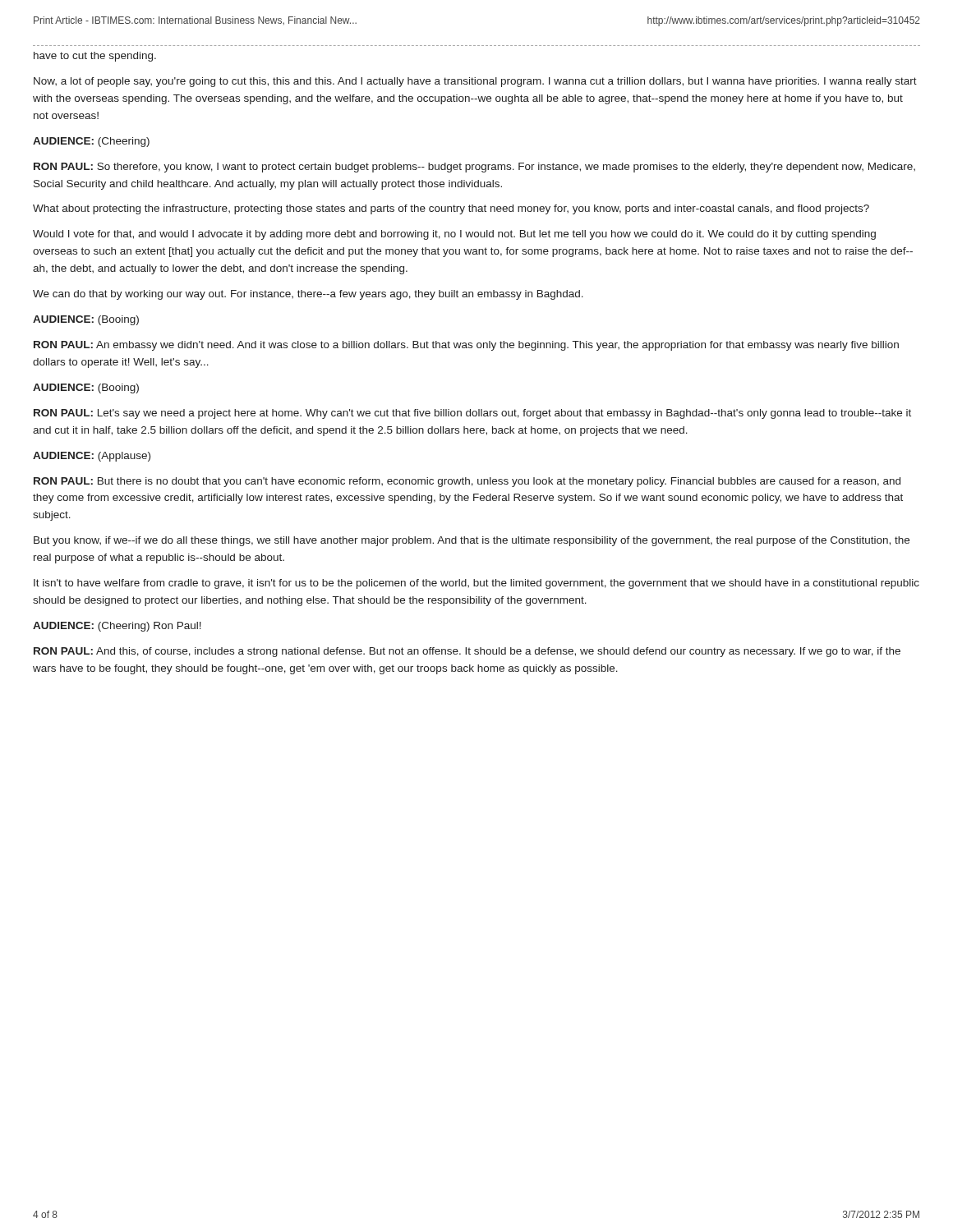Find the element starting "AUDIENCE: (Cheering) Ron"
This screenshot has width=953, height=1232.
point(117,625)
